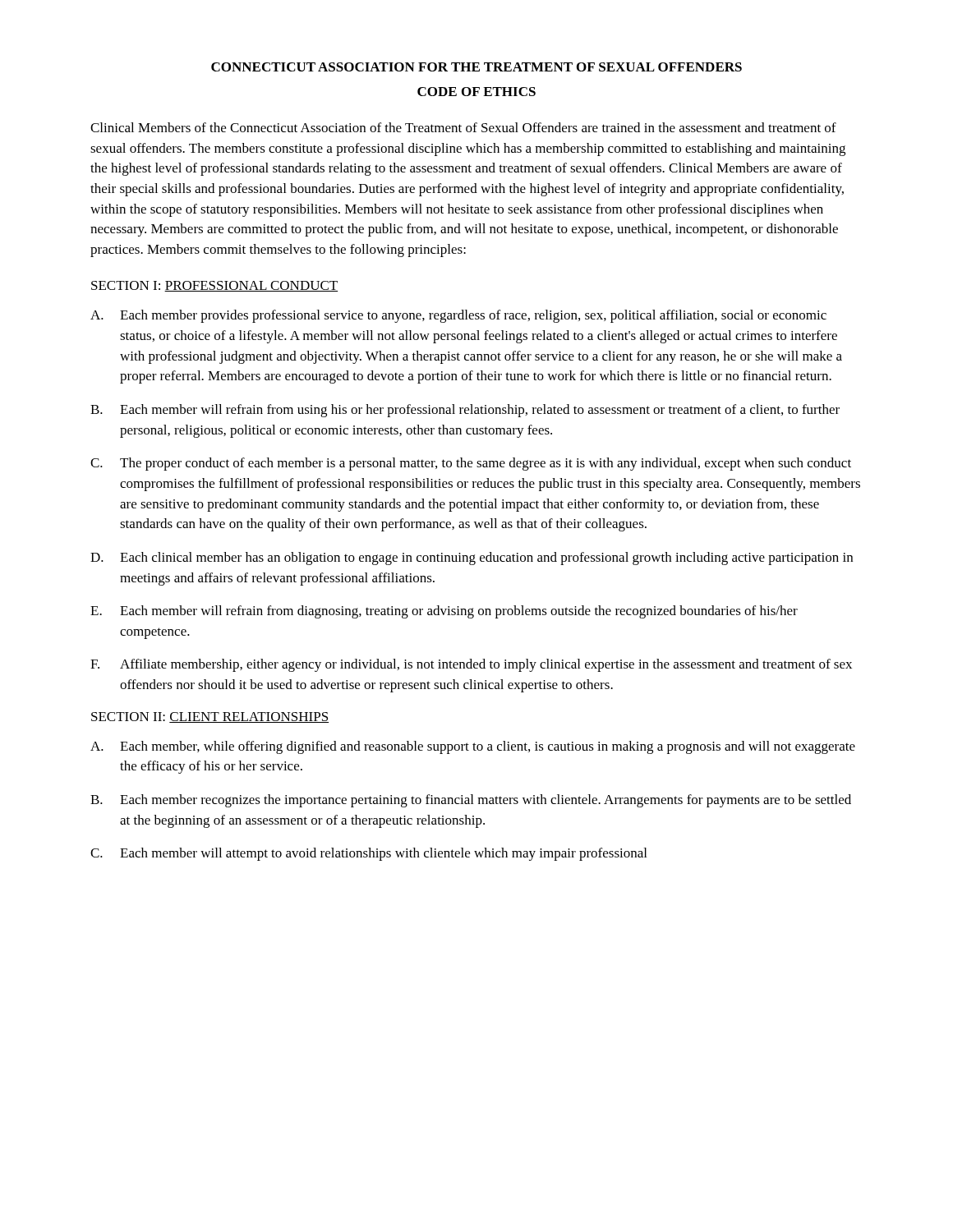Locate the list item with the text "E. Each member will refrain from diagnosing,"

coord(476,622)
